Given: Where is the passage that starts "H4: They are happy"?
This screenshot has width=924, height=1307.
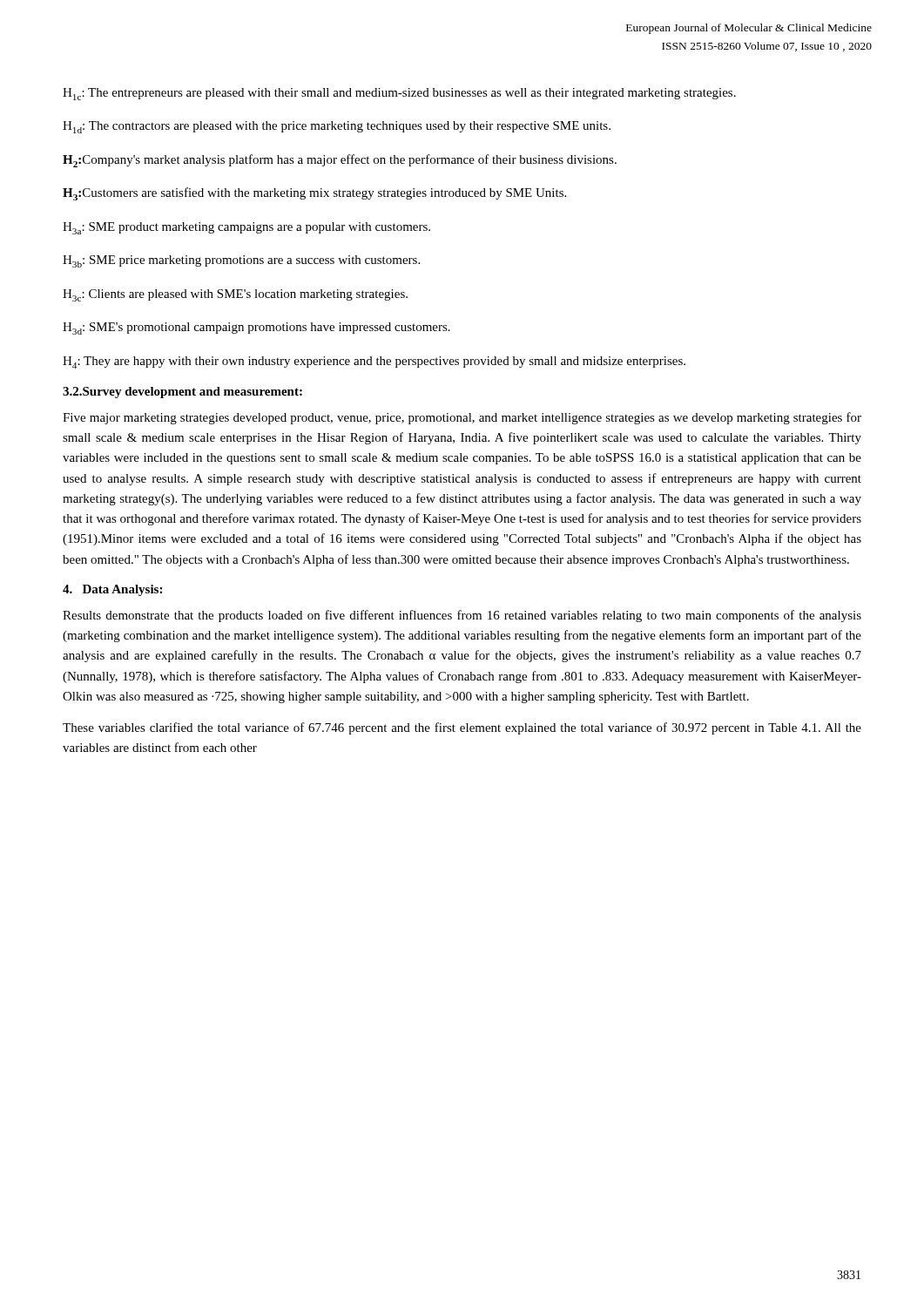Looking at the screenshot, I should (374, 362).
